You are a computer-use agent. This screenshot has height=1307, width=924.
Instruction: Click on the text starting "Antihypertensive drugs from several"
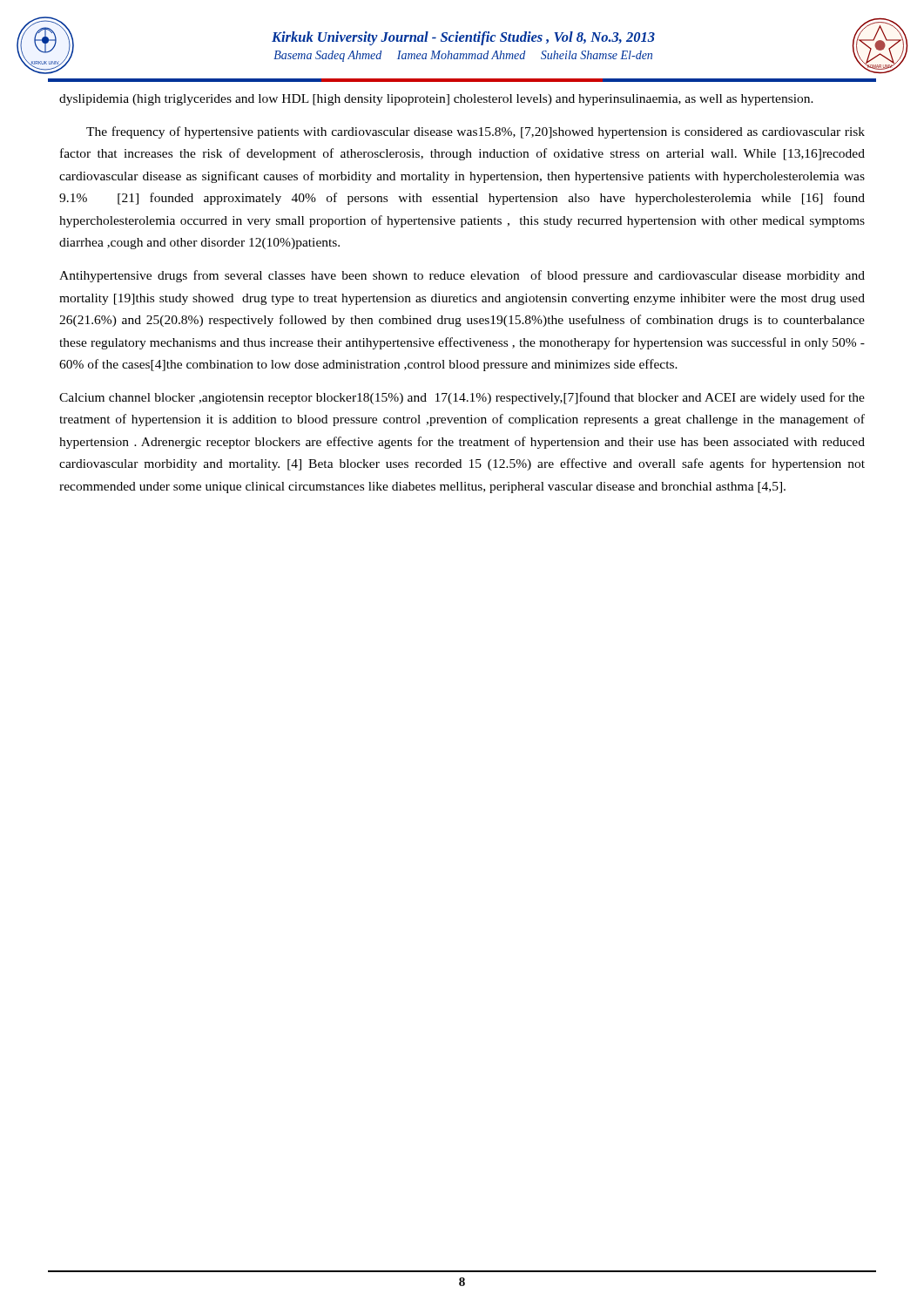point(462,320)
